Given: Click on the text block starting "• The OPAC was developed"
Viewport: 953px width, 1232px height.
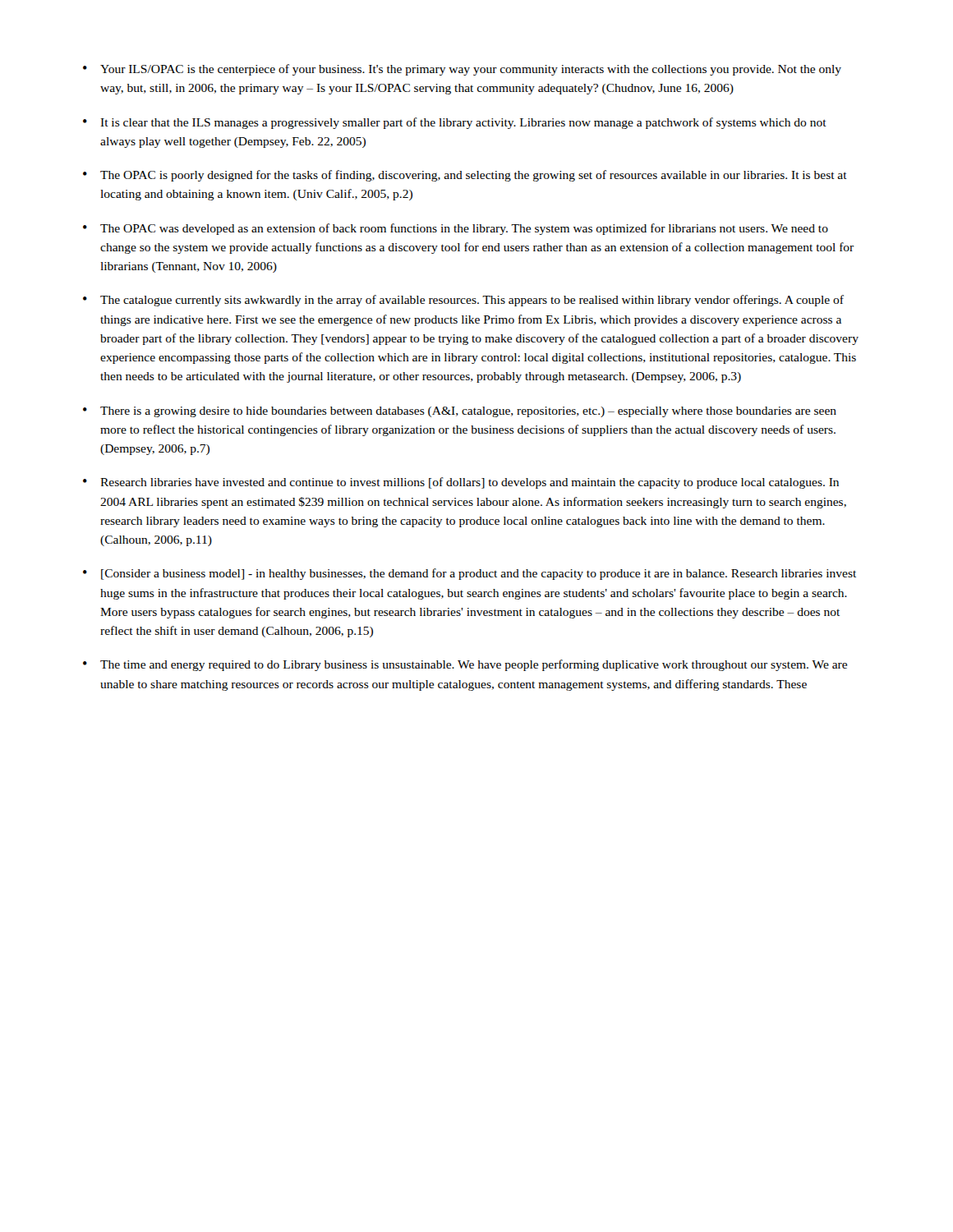Looking at the screenshot, I should [472, 247].
